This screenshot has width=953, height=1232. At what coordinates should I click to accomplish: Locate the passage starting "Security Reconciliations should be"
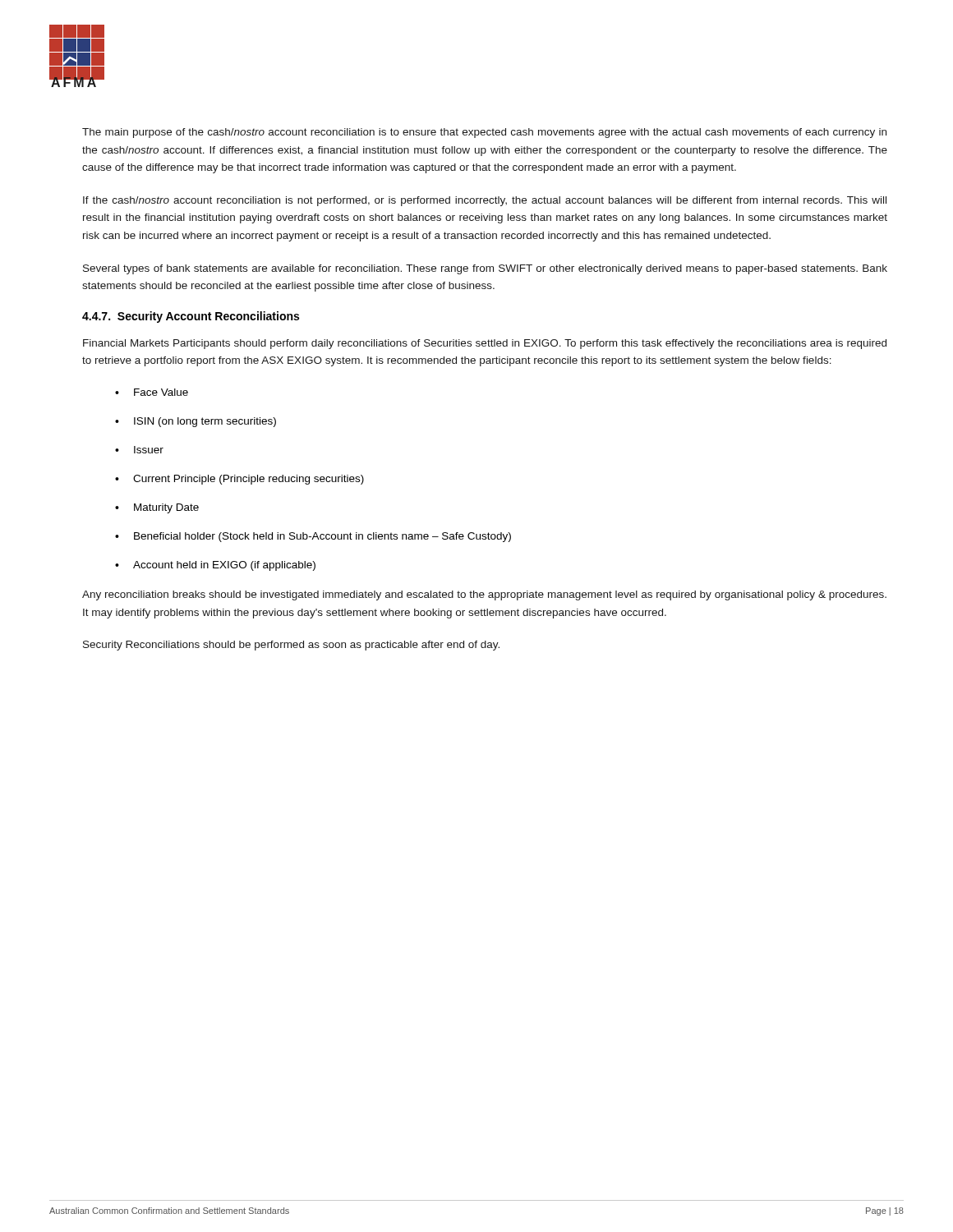[291, 644]
